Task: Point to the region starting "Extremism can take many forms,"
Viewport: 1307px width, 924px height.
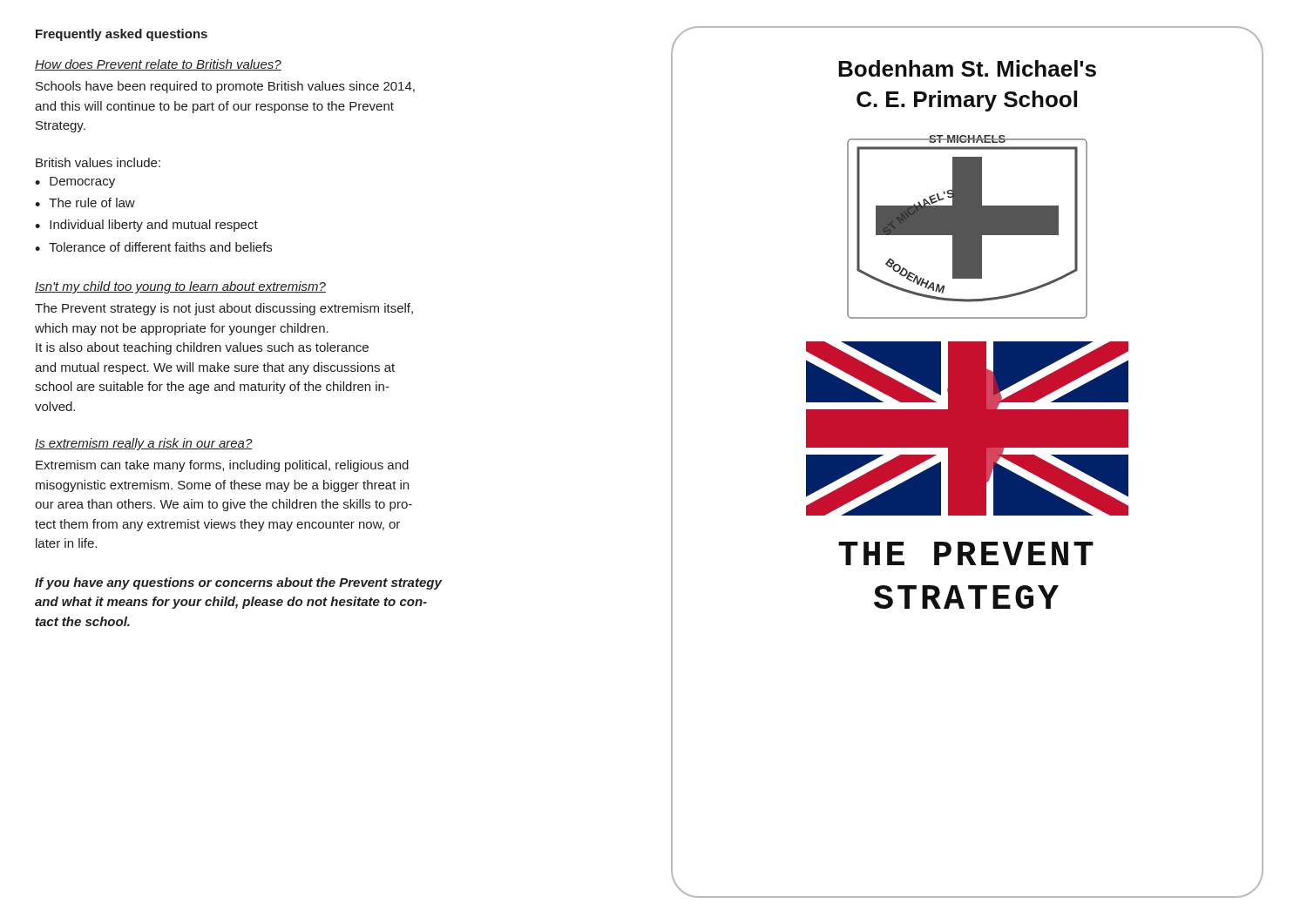Action: tap(224, 504)
